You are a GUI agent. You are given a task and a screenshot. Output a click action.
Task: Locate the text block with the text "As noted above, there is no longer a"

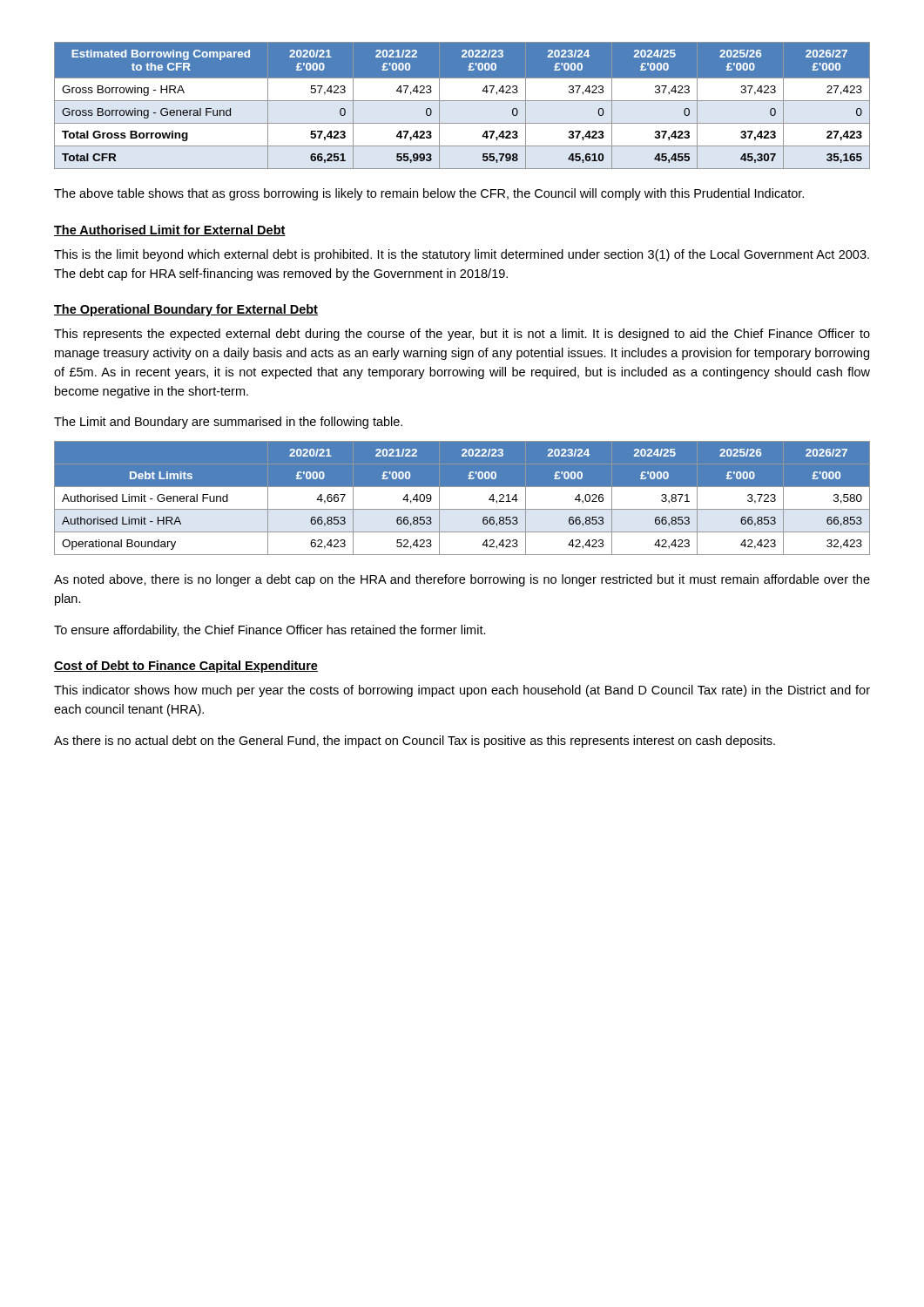tap(462, 589)
